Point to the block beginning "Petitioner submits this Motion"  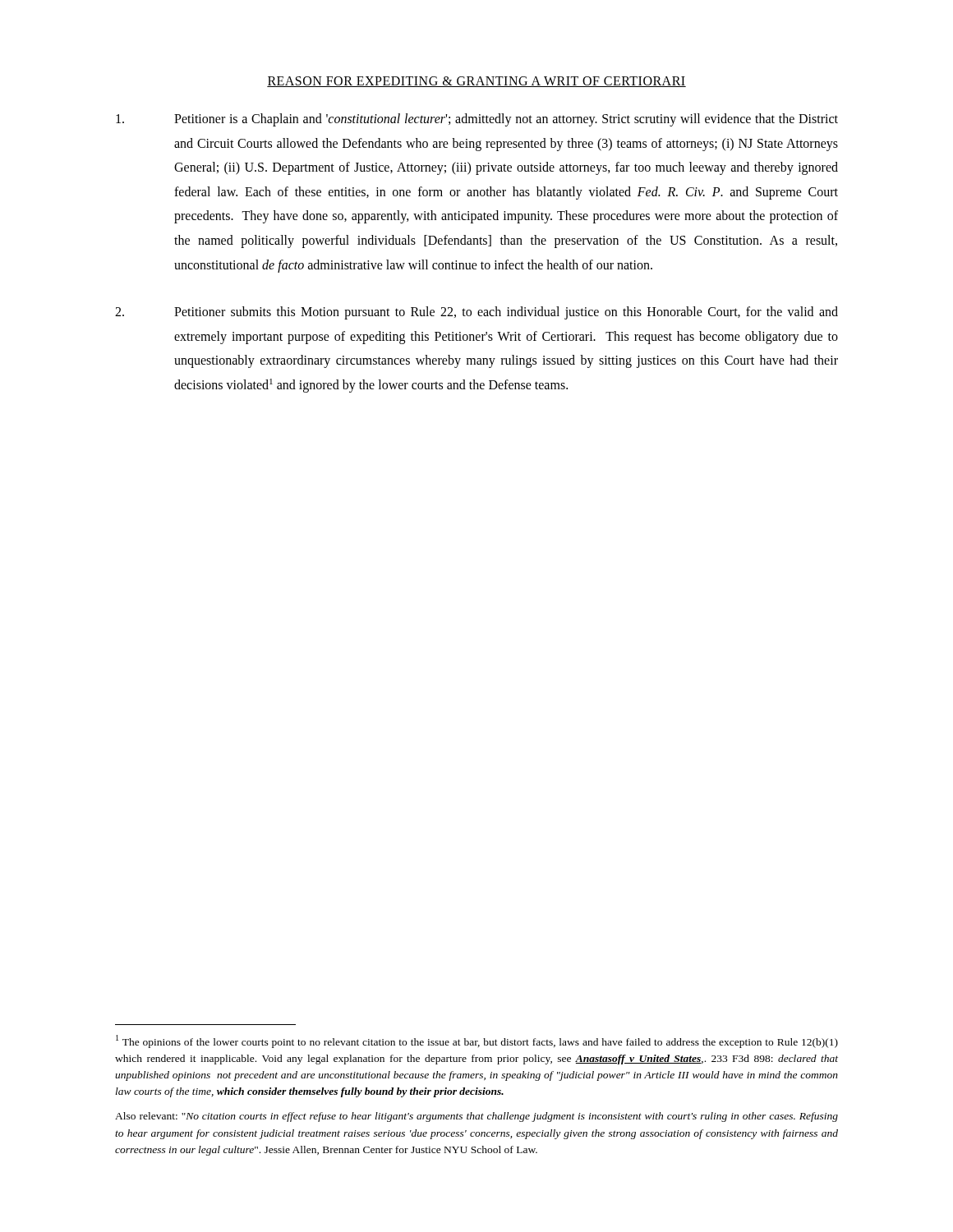(476, 349)
